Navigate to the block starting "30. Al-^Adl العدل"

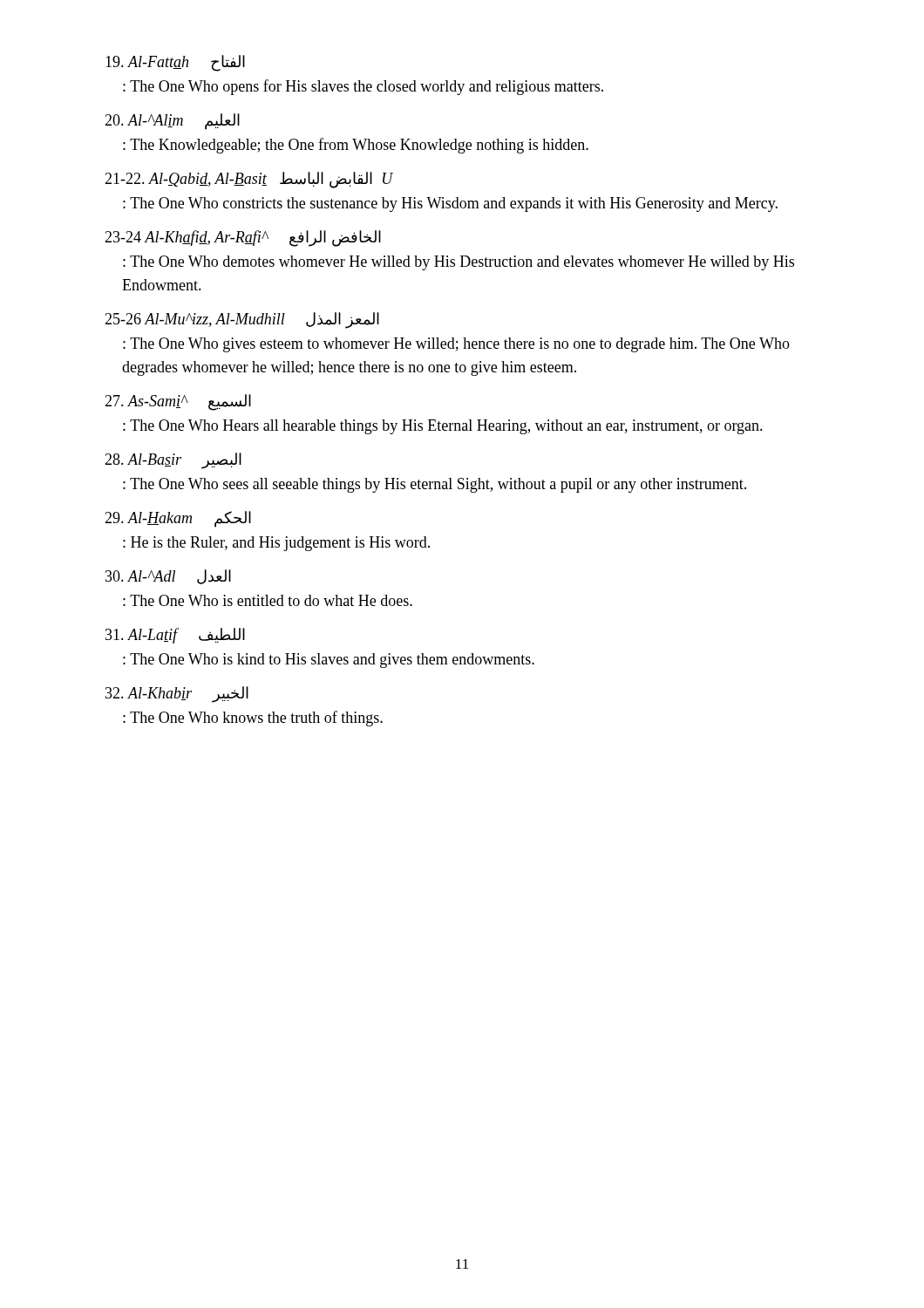coord(168,576)
